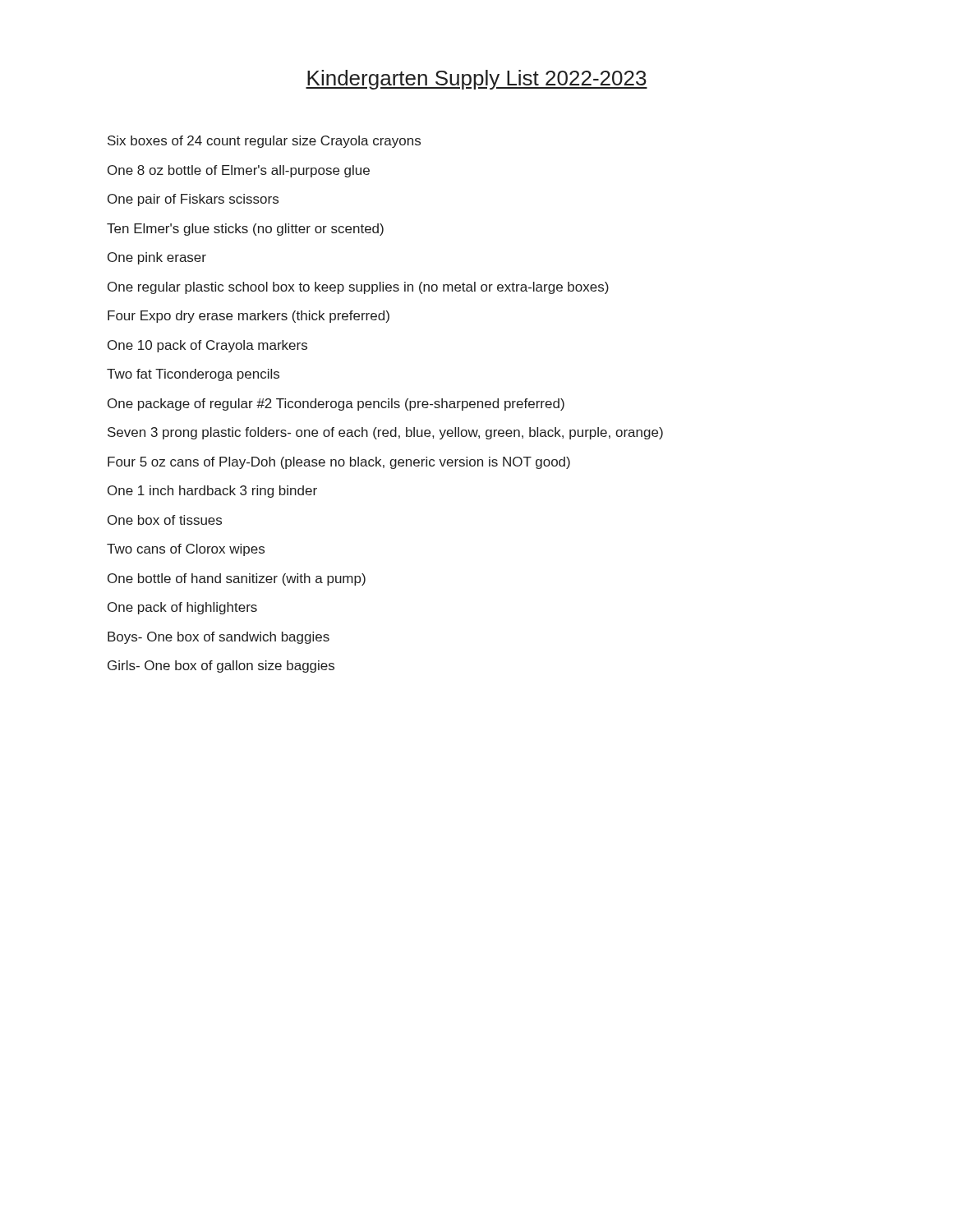Locate the text "Boys- One box of sandwich baggies"
The height and width of the screenshot is (1232, 953).
(218, 637)
